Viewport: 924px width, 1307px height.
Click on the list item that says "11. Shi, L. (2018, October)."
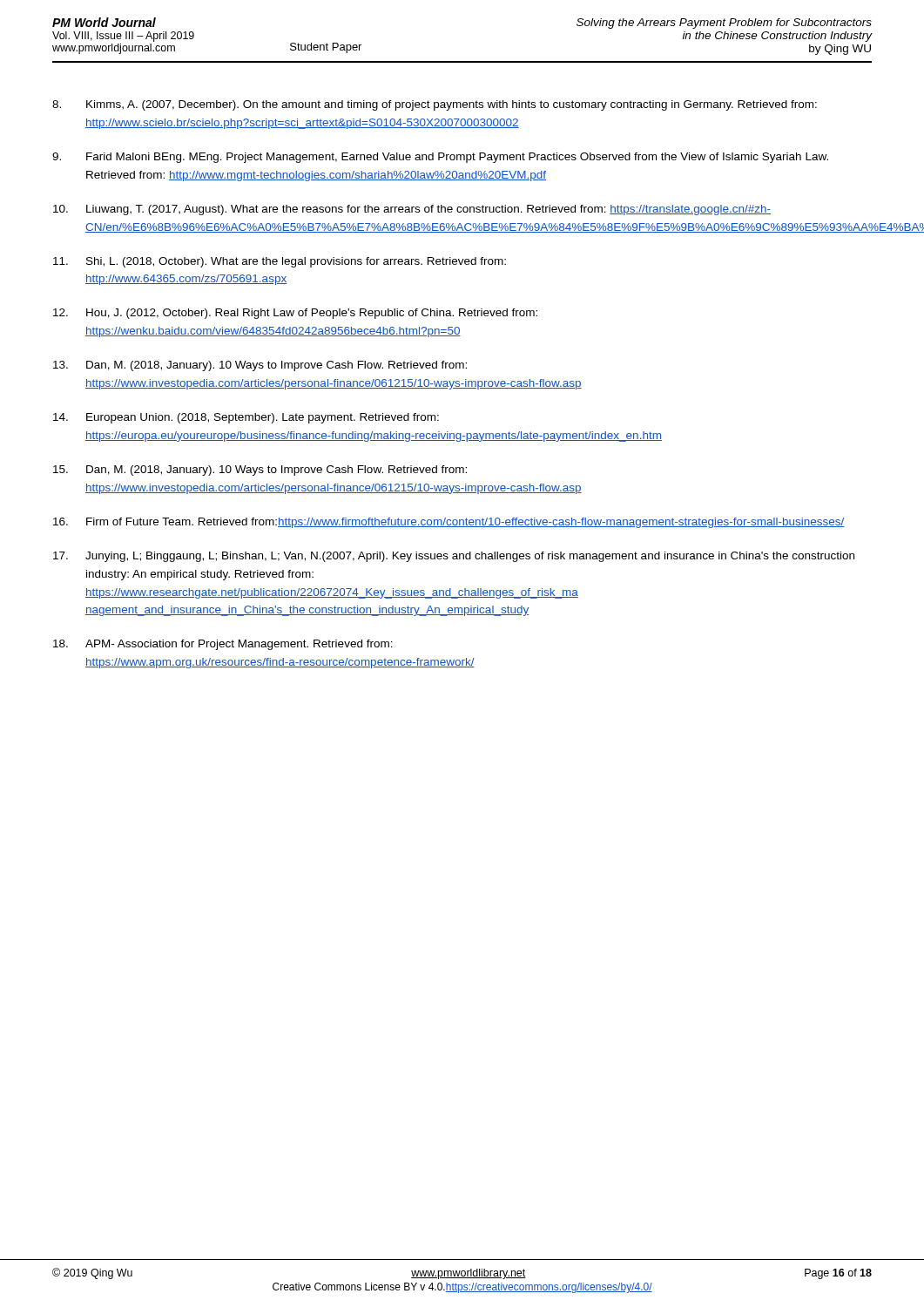click(x=462, y=270)
